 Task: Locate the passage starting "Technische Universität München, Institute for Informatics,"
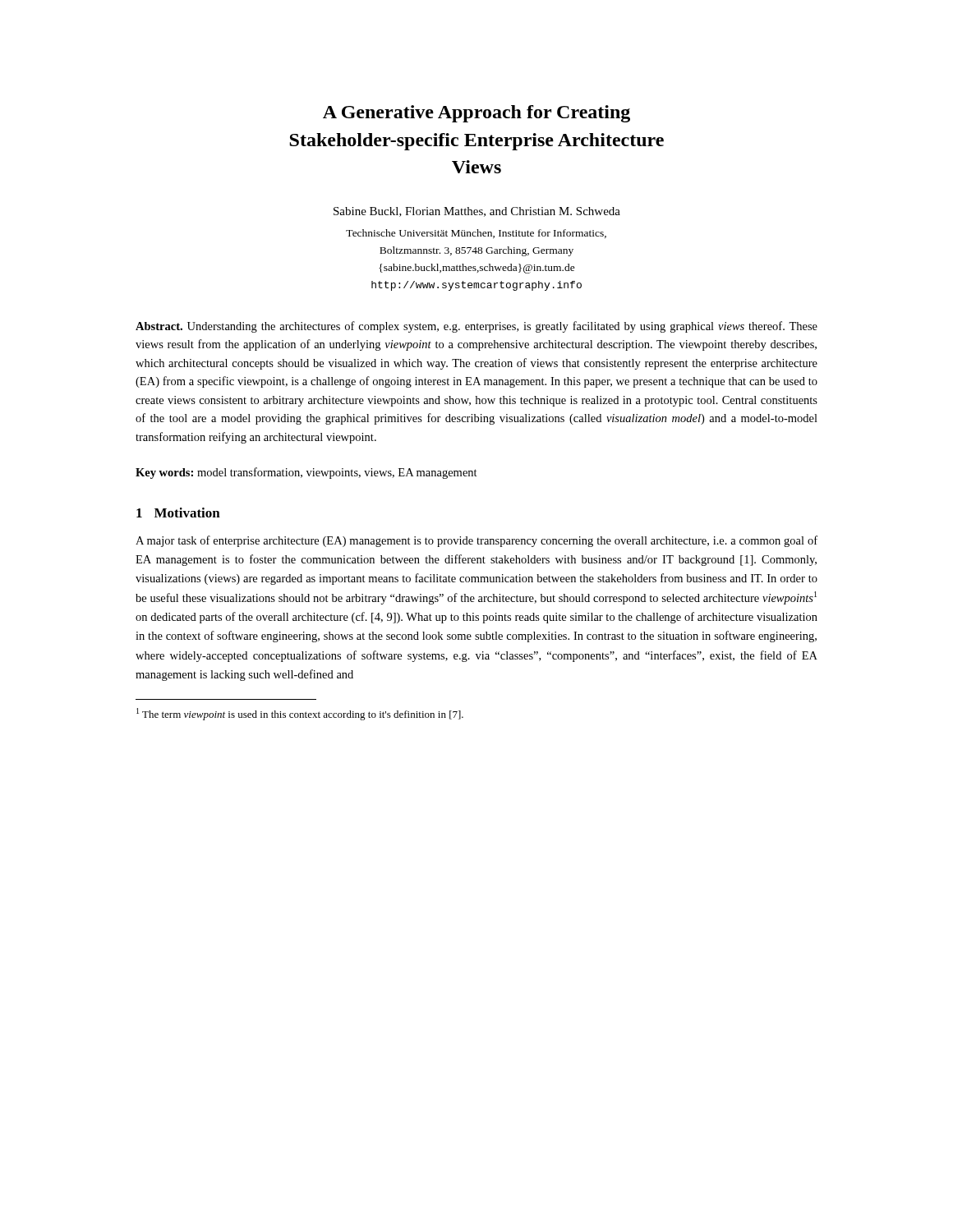tap(476, 259)
